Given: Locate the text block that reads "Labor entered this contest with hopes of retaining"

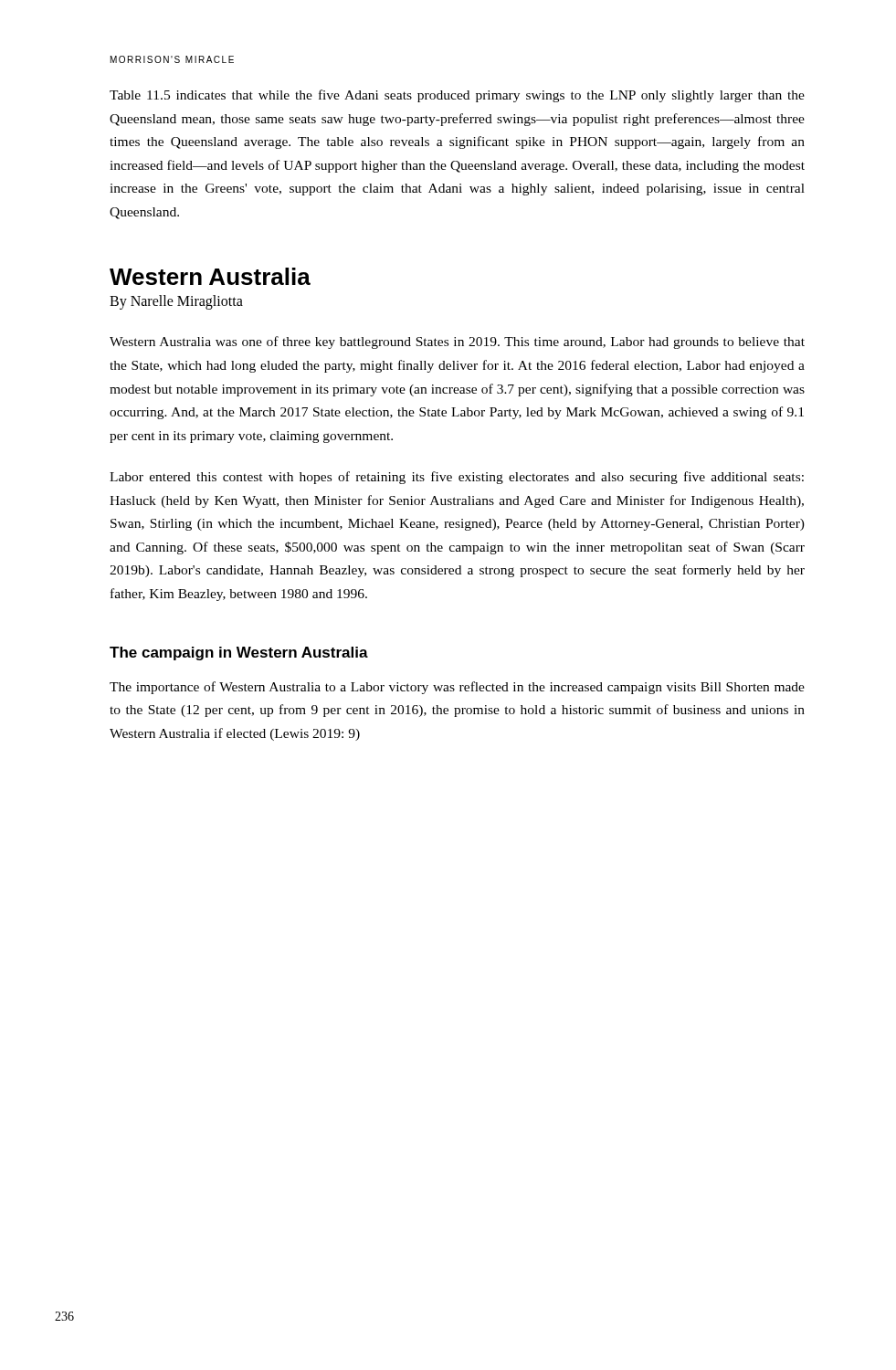Looking at the screenshot, I should [x=457, y=535].
